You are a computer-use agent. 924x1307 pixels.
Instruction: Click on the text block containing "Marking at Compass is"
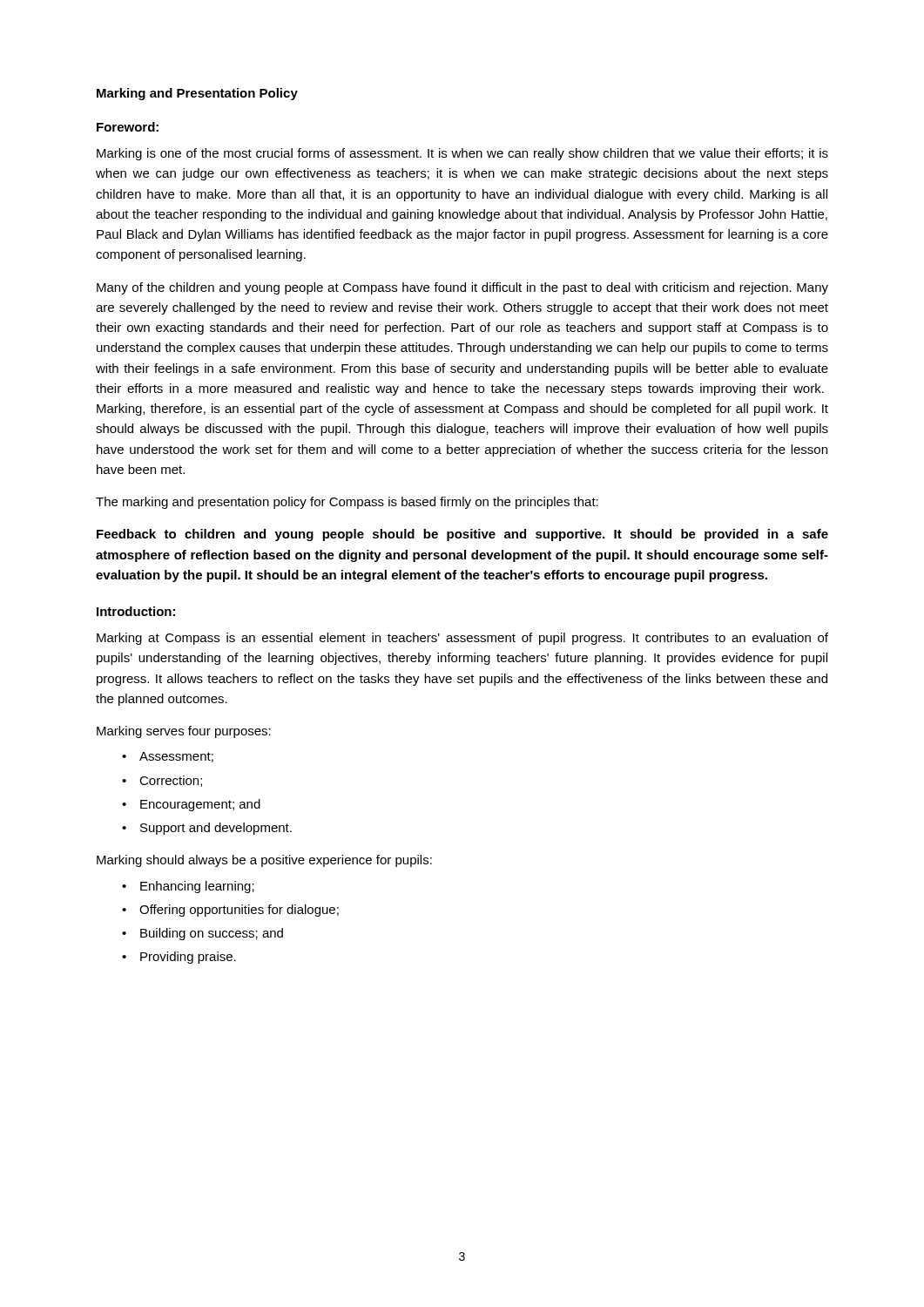click(462, 668)
